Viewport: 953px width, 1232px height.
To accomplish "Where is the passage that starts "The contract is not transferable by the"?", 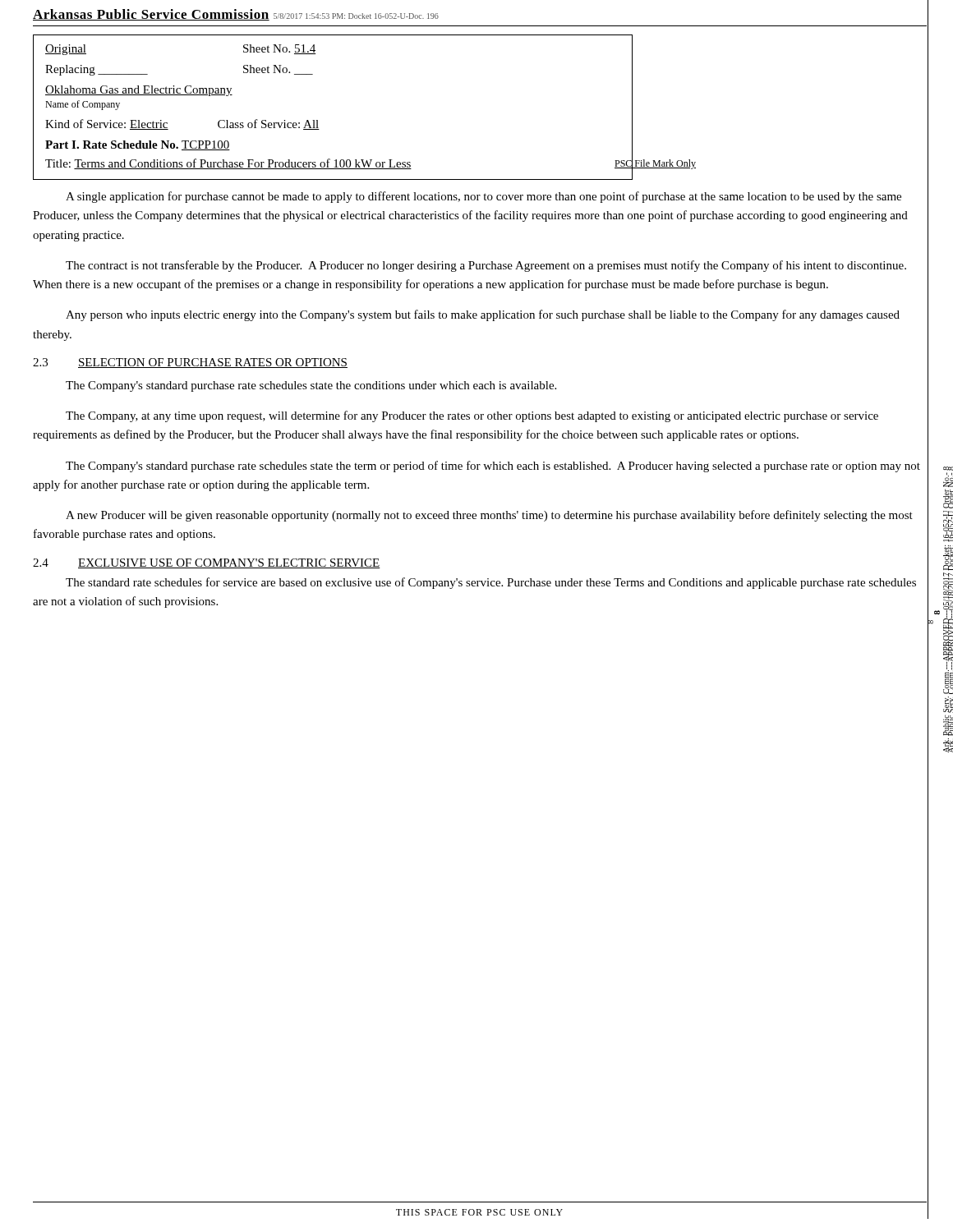I will [471, 275].
